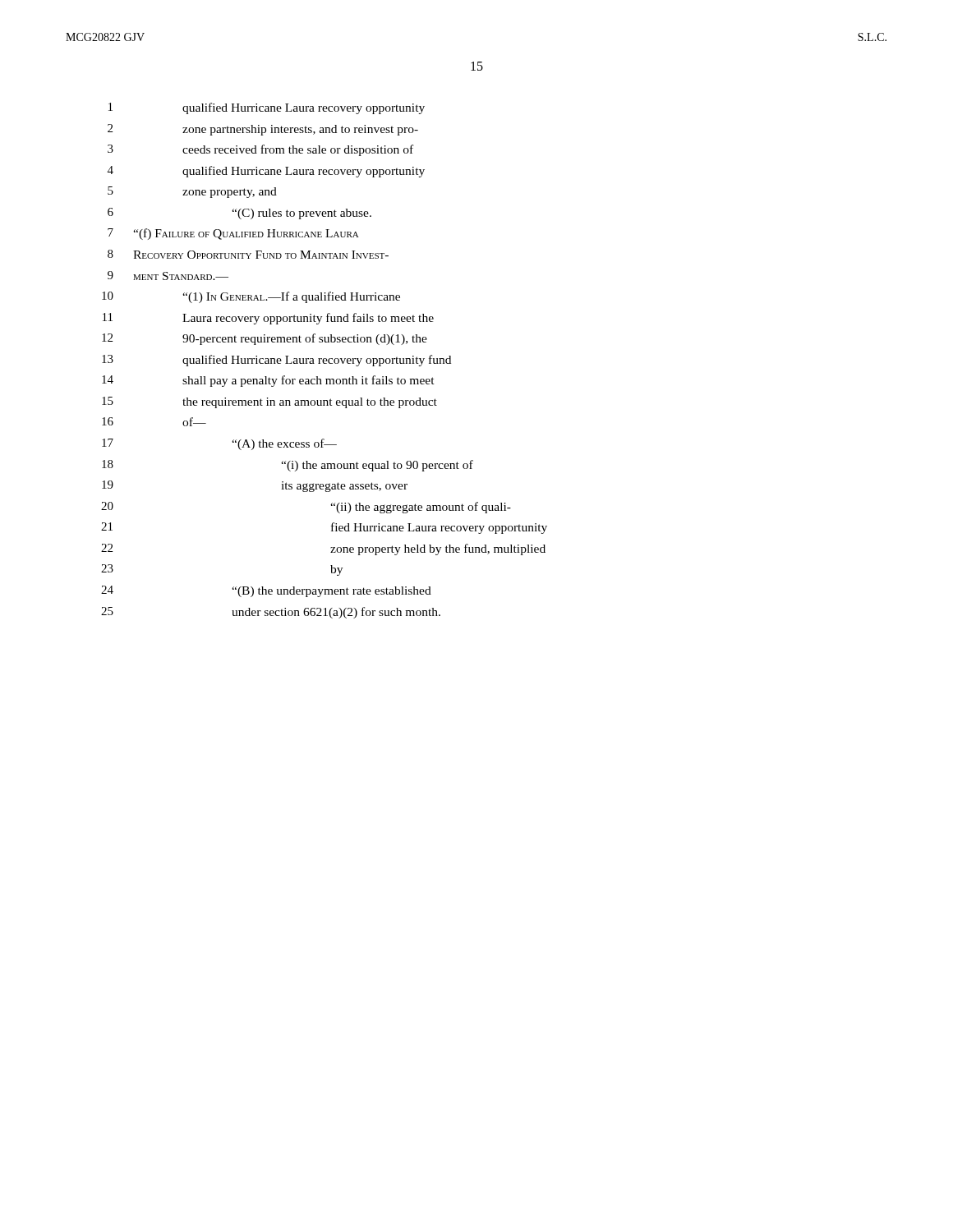
Task: Find the text block starting "3 ceeds received from the sale or disposition"
Action: click(260, 150)
